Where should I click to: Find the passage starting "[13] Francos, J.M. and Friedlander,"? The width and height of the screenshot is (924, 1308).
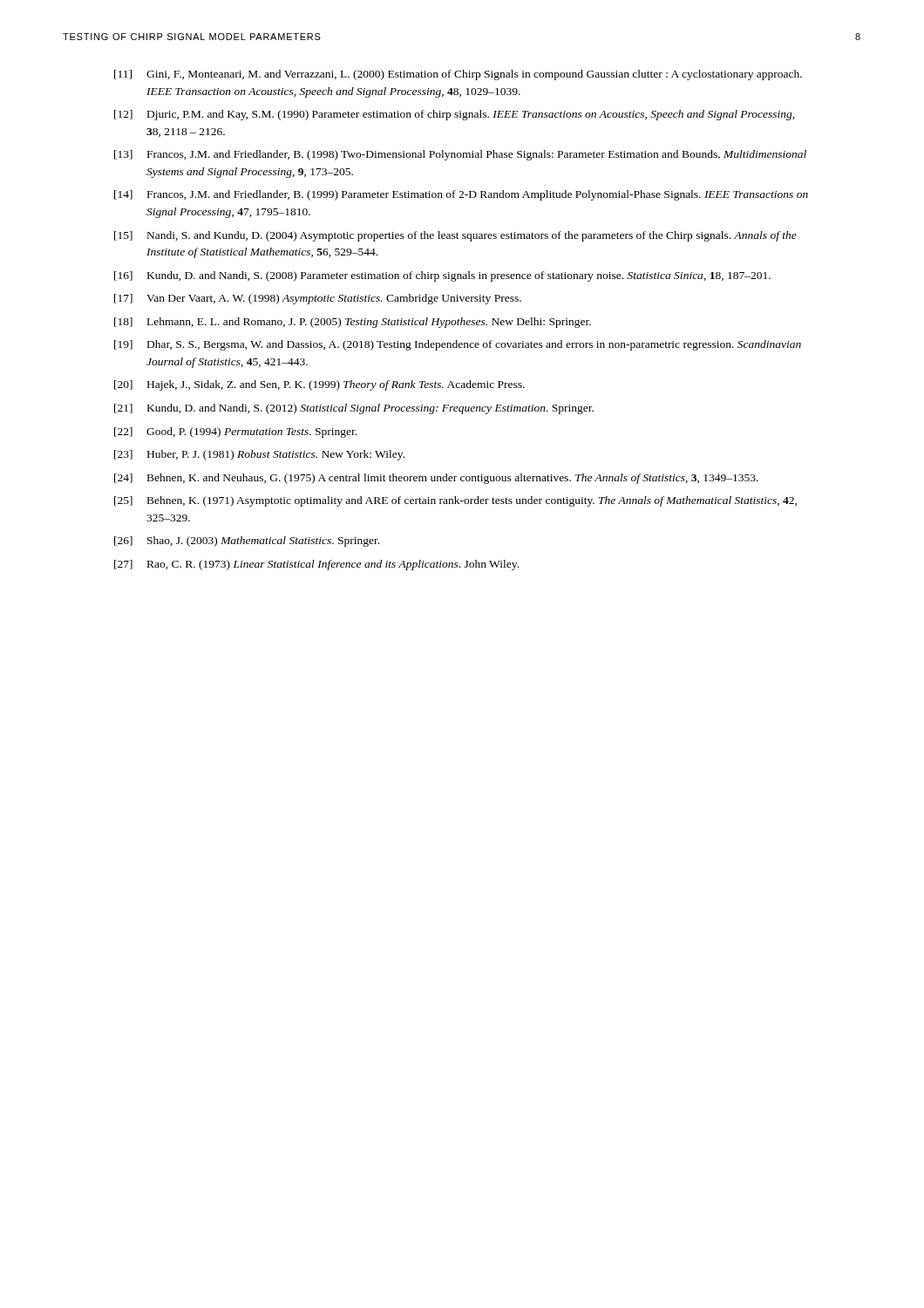[462, 163]
